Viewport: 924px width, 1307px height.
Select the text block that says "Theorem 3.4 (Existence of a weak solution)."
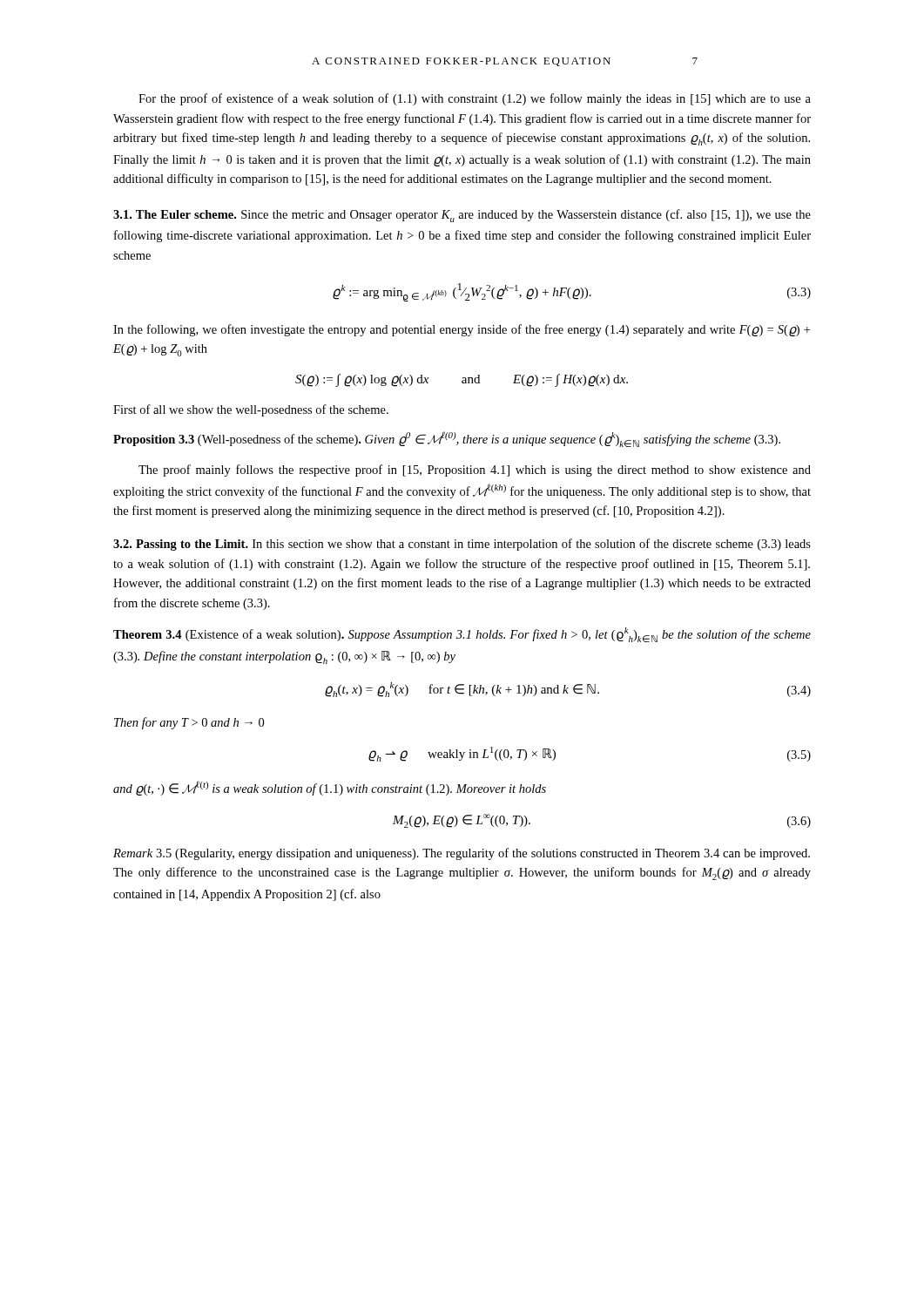[462, 646]
